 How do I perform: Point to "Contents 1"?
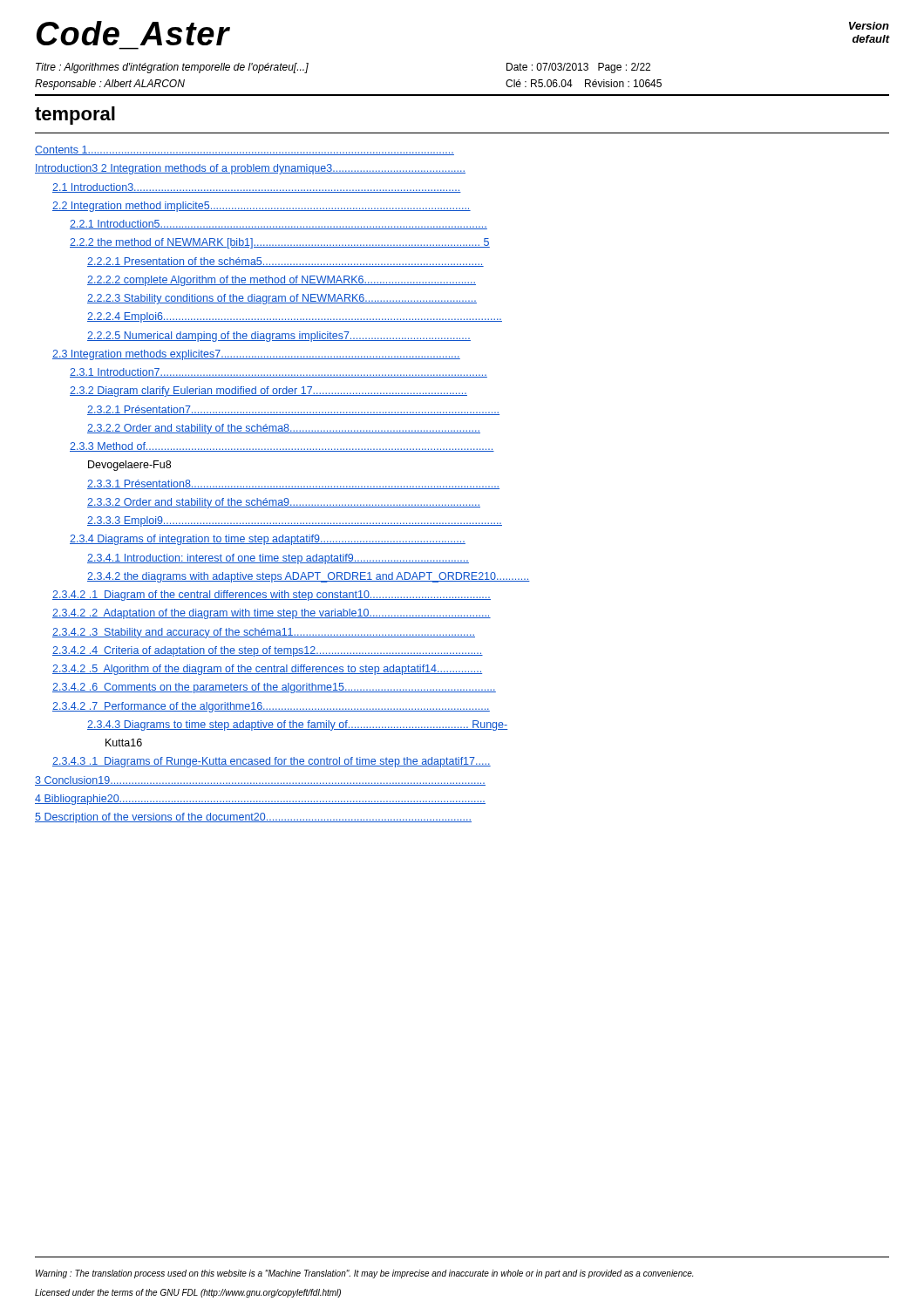(244, 150)
